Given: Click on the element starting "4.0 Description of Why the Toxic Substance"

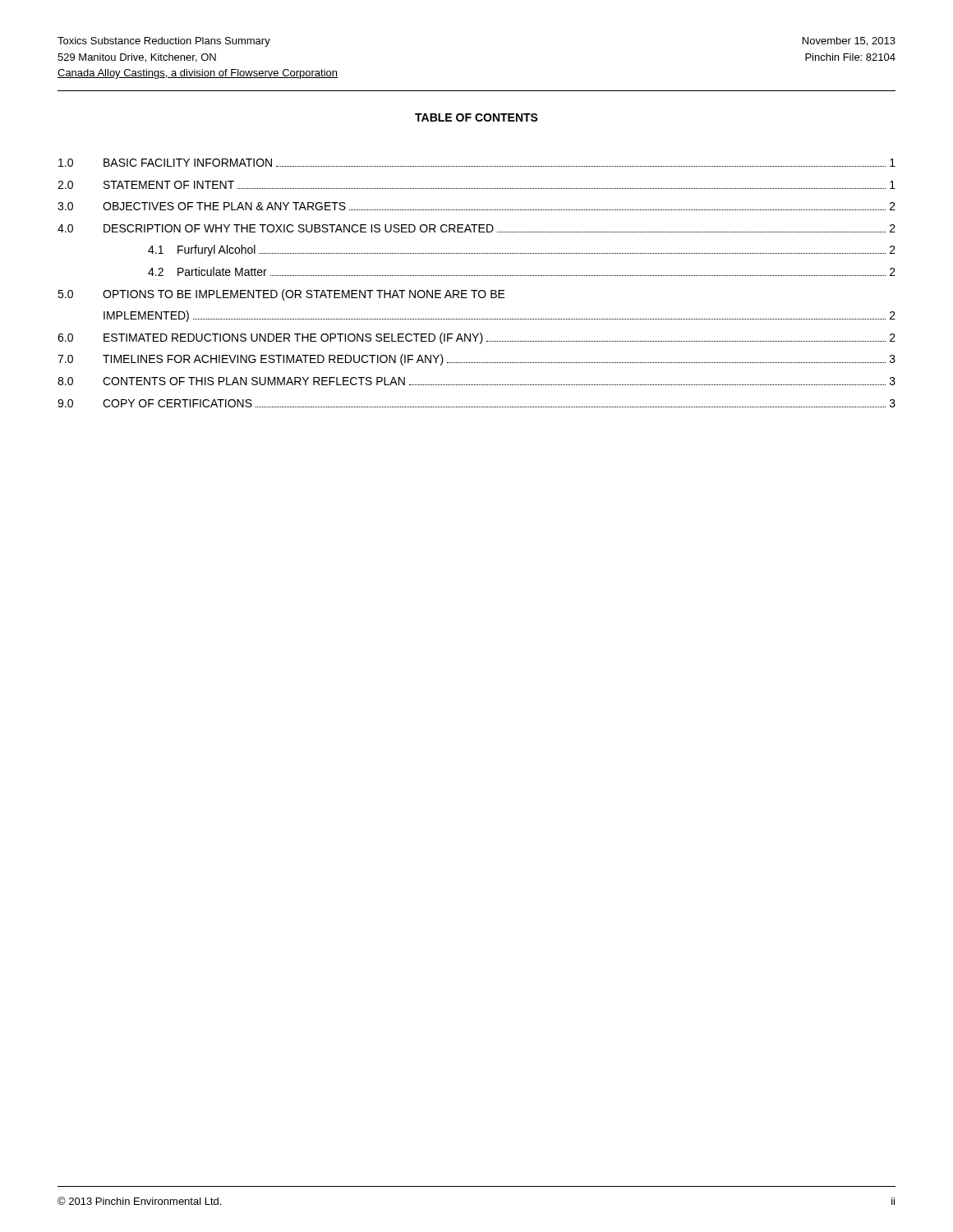Looking at the screenshot, I should coord(476,228).
